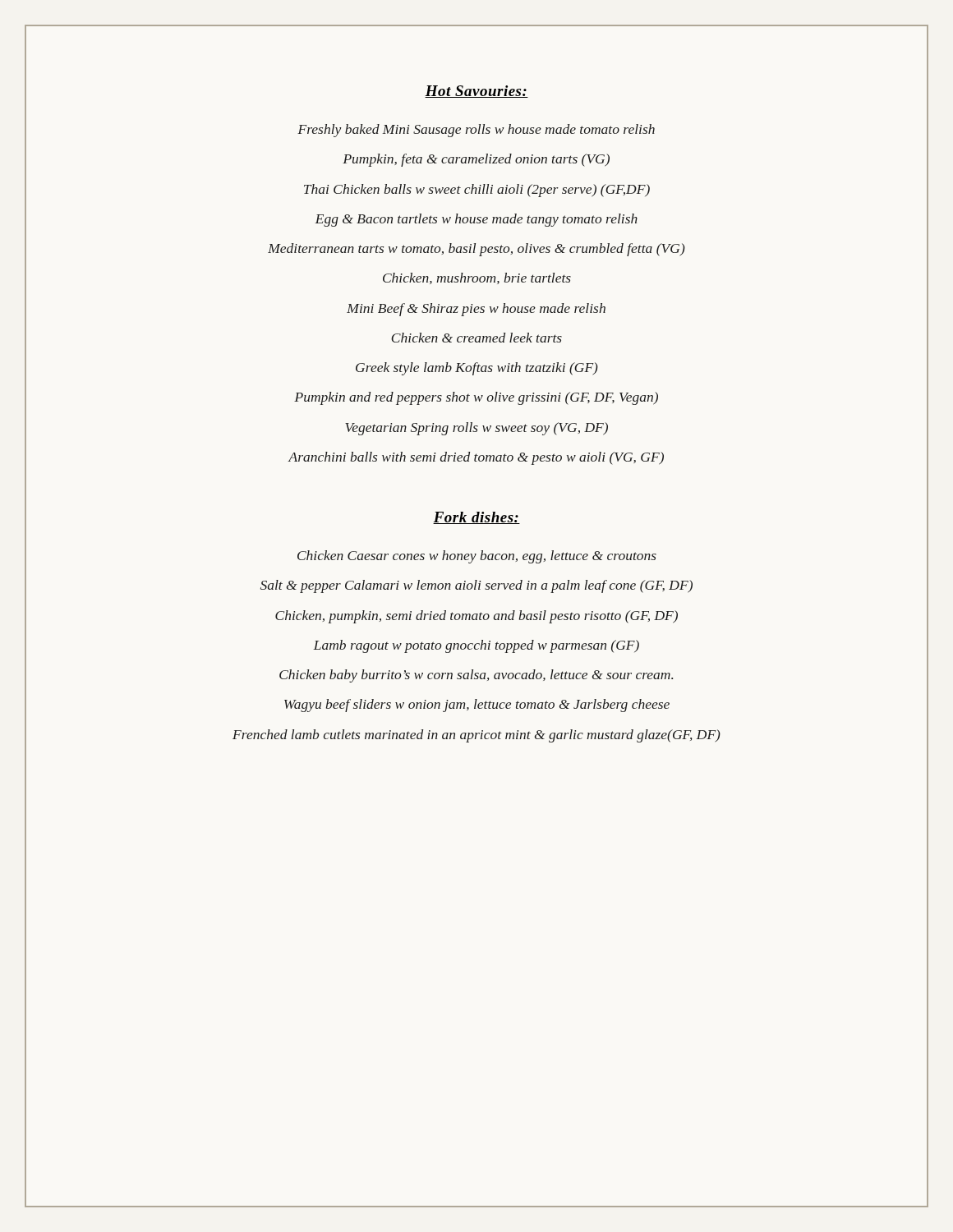Viewport: 953px width, 1232px height.
Task: Select the block starting "Chicken baby burrito’s w corn salsa,"
Action: click(x=476, y=674)
